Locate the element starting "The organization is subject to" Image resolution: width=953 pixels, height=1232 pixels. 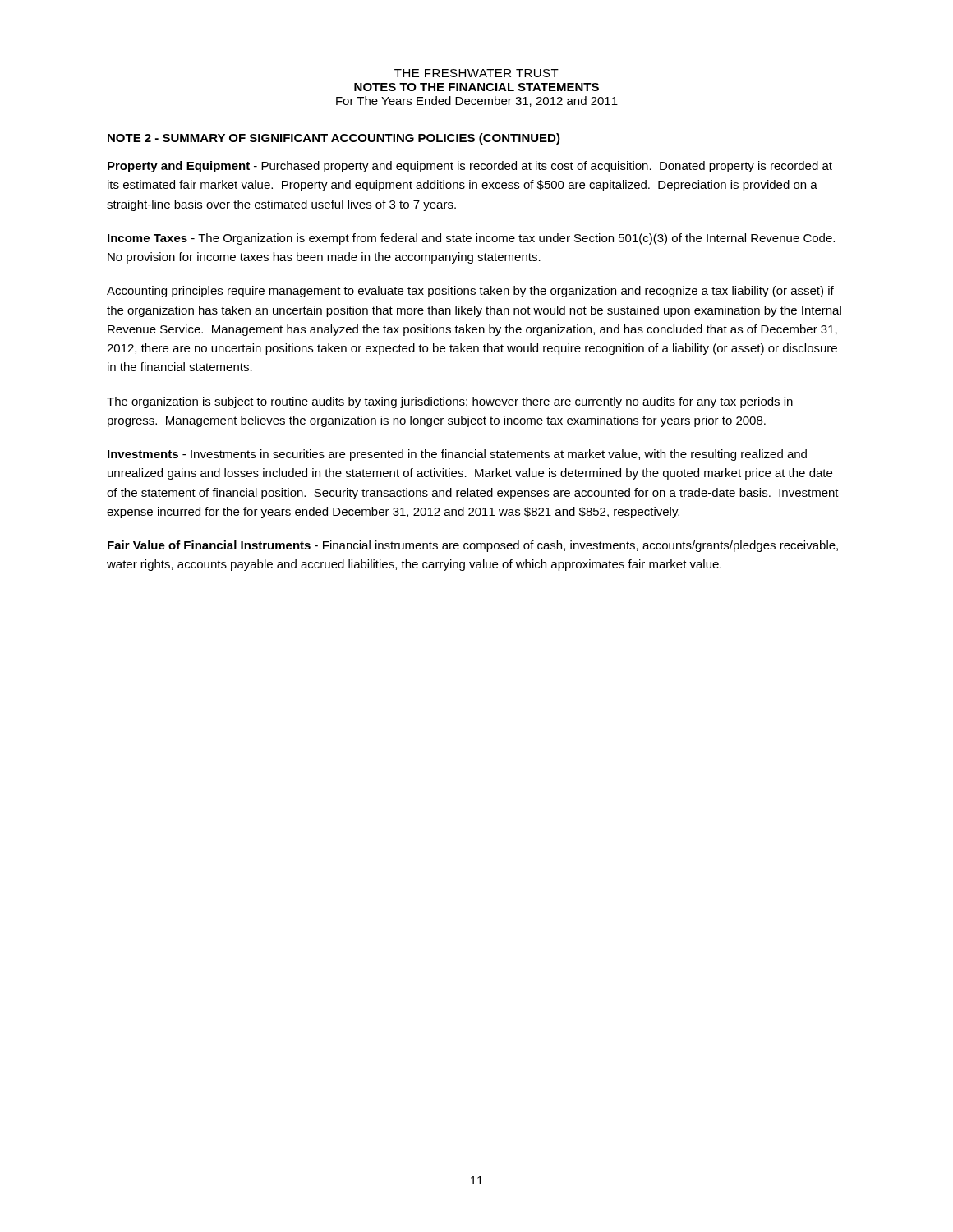[x=450, y=410]
